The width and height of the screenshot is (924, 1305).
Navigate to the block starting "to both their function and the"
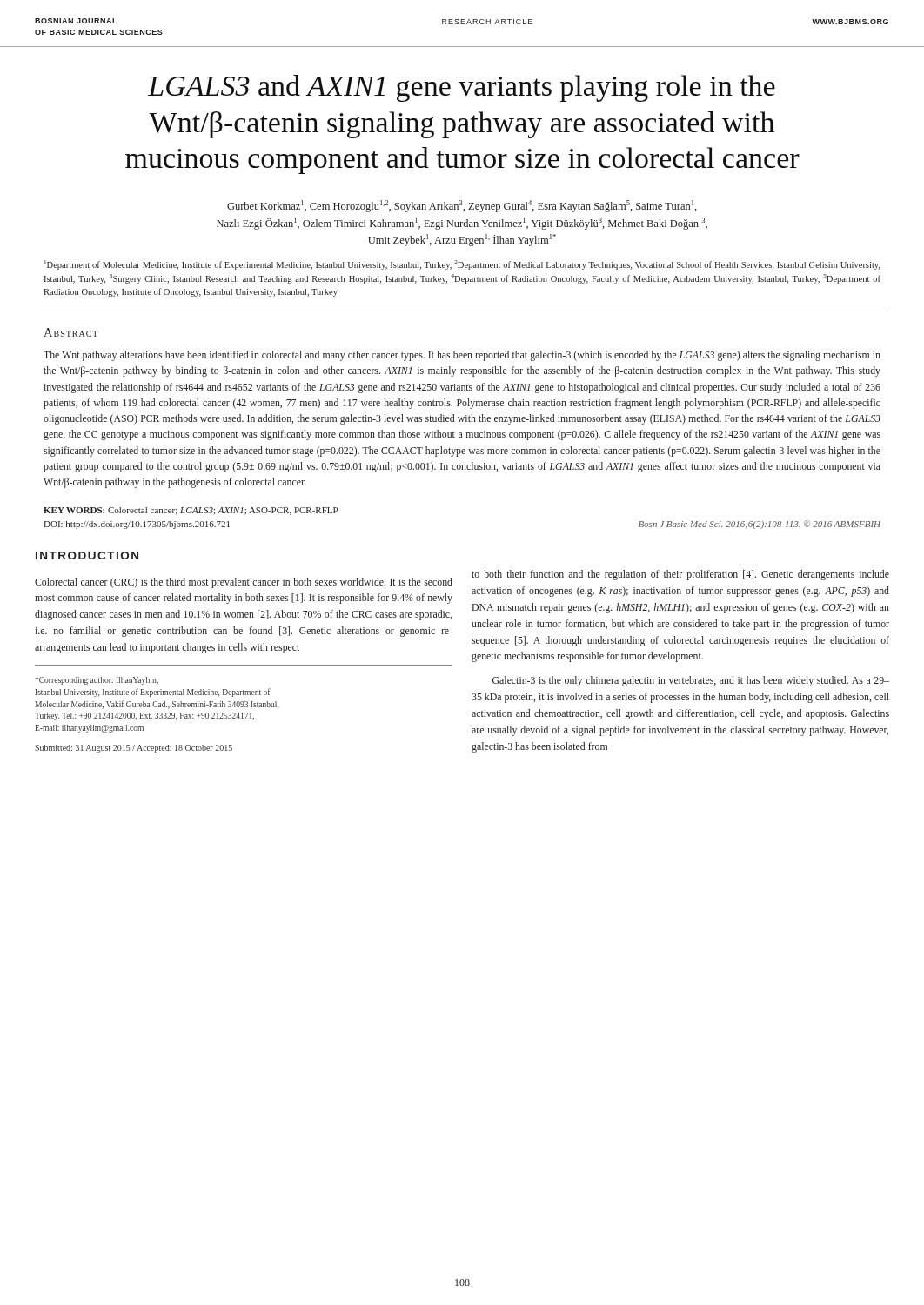680,661
